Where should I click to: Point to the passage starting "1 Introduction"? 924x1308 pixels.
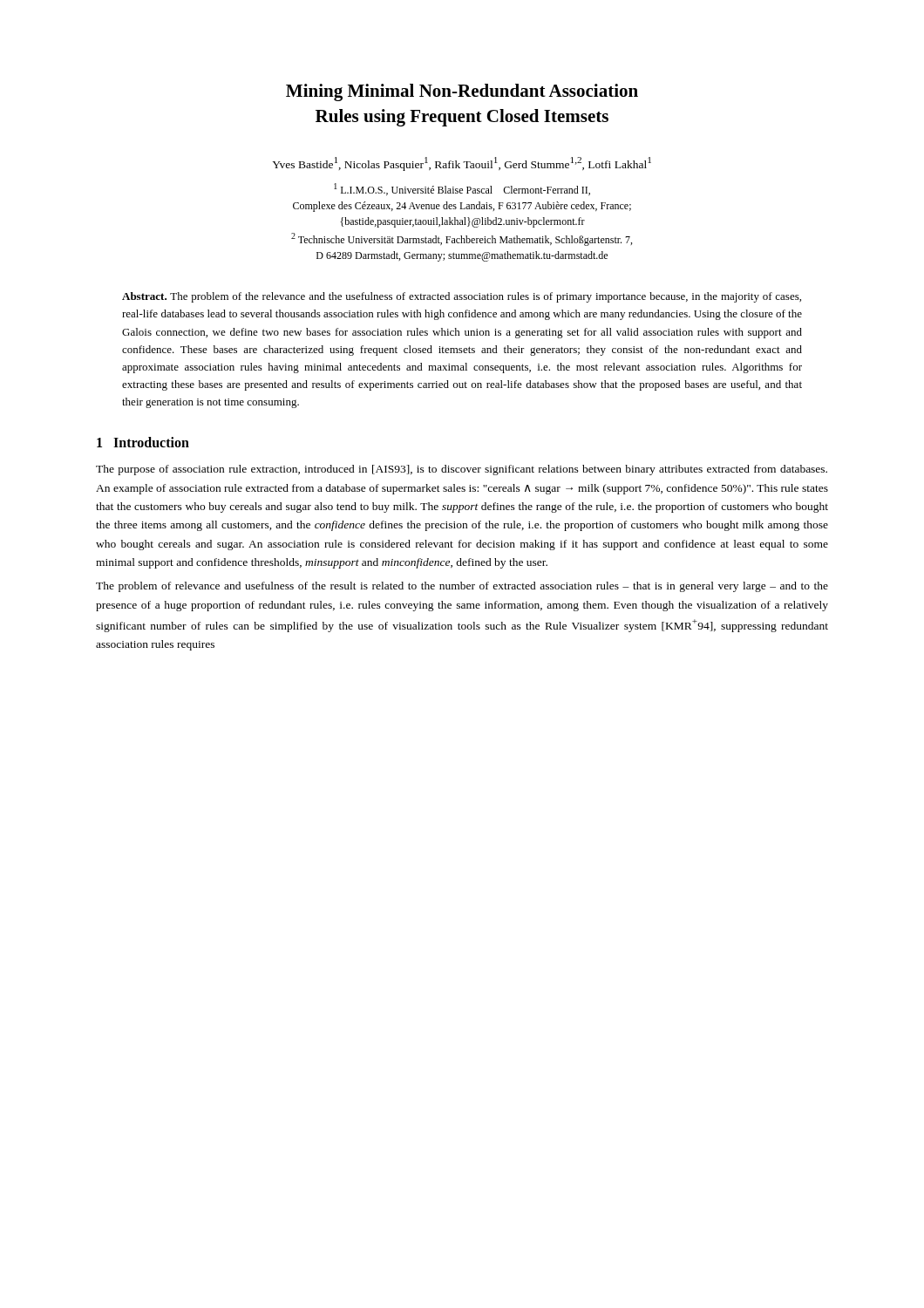click(142, 443)
